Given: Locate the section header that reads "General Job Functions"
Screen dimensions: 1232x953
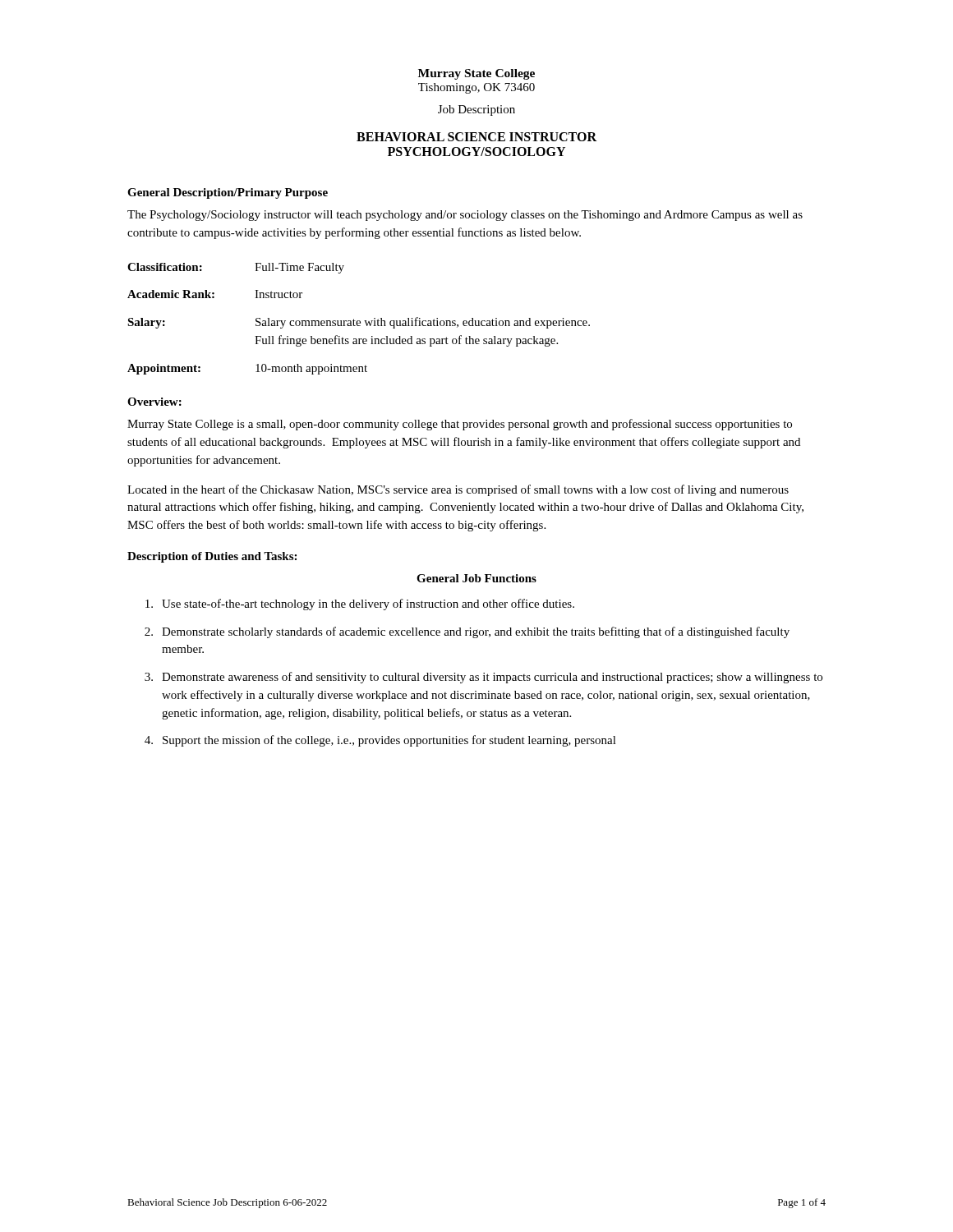Looking at the screenshot, I should click(x=476, y=578).
